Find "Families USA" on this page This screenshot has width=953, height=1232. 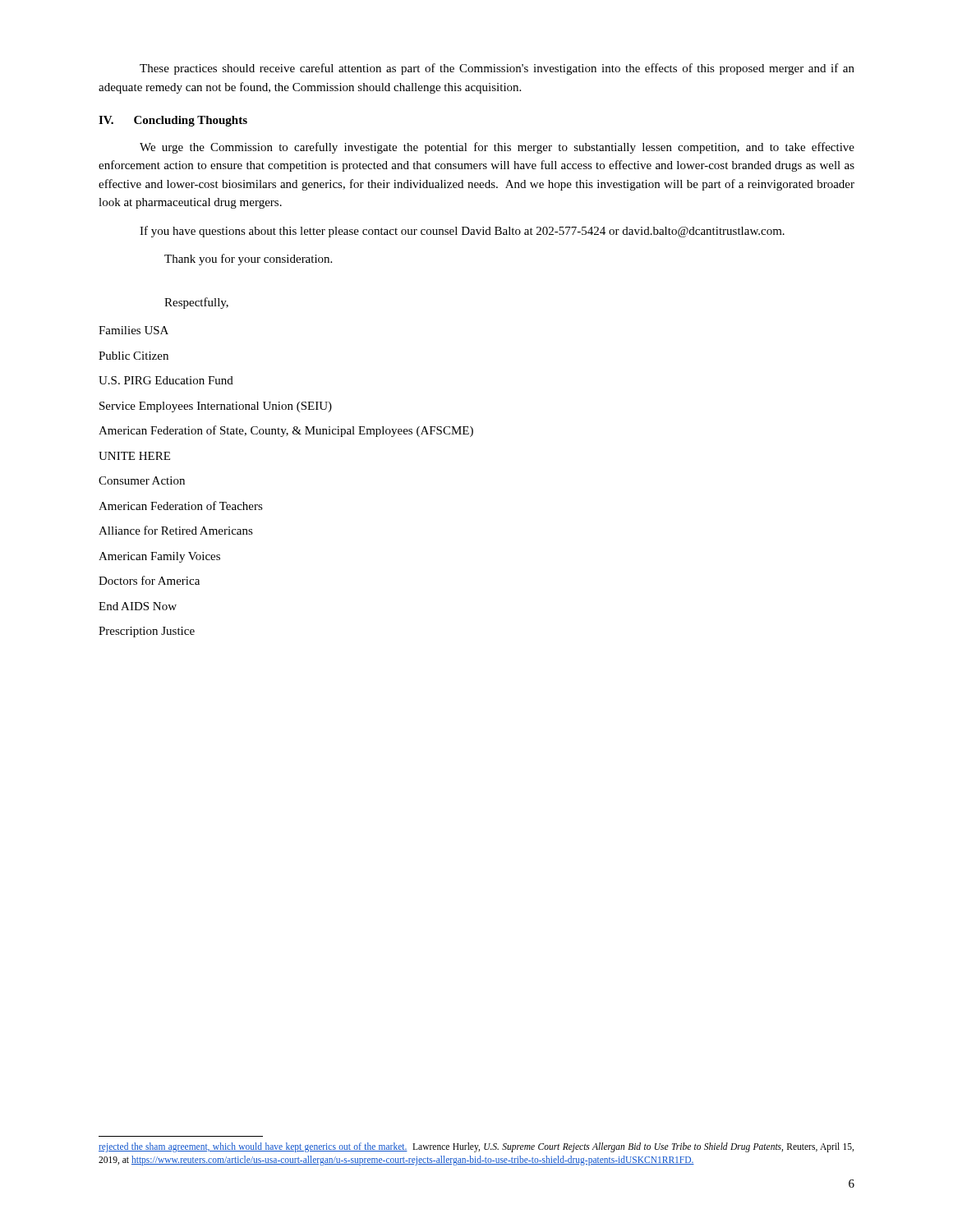[x=134, y=330]
